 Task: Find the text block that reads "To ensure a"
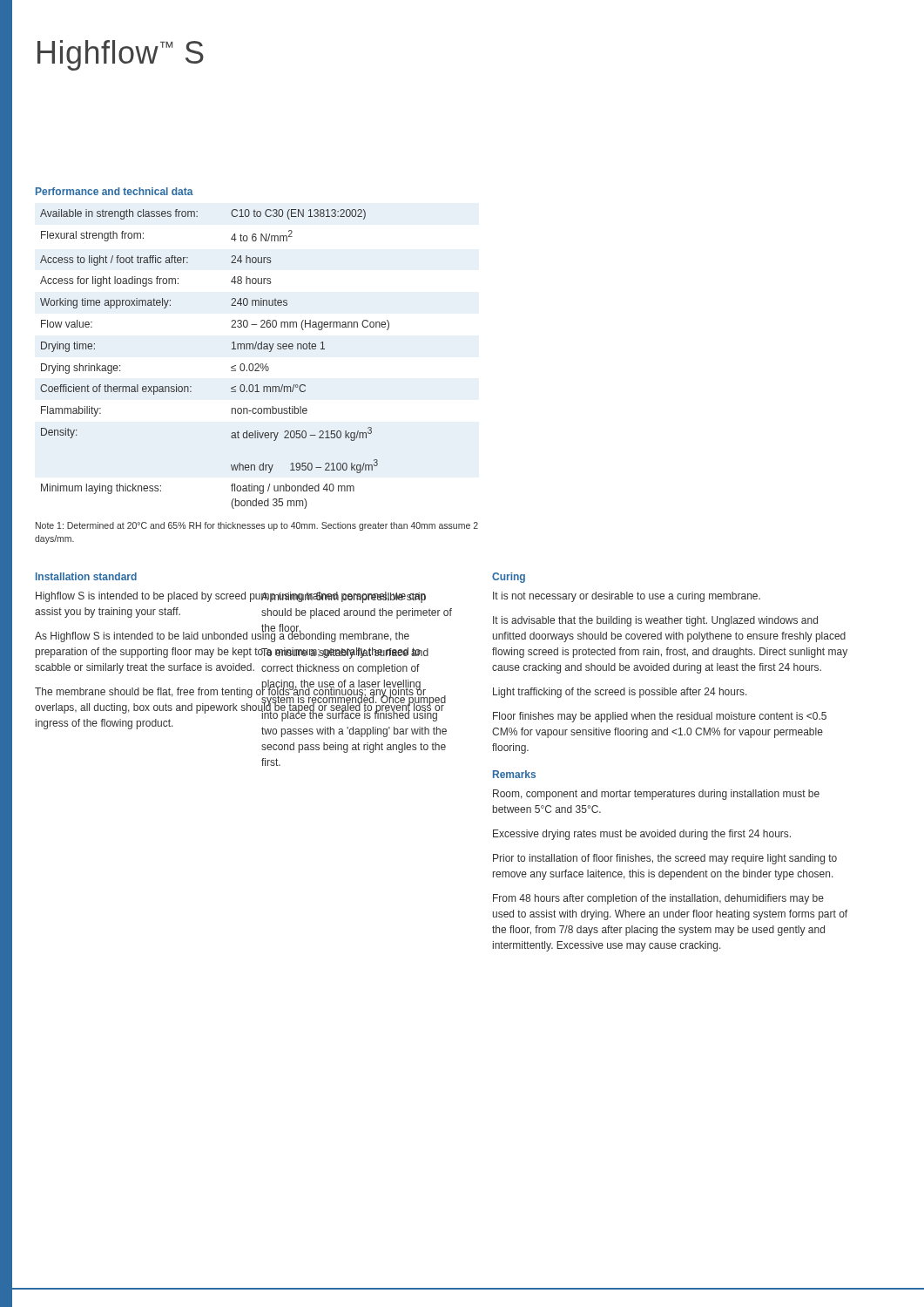357,707
